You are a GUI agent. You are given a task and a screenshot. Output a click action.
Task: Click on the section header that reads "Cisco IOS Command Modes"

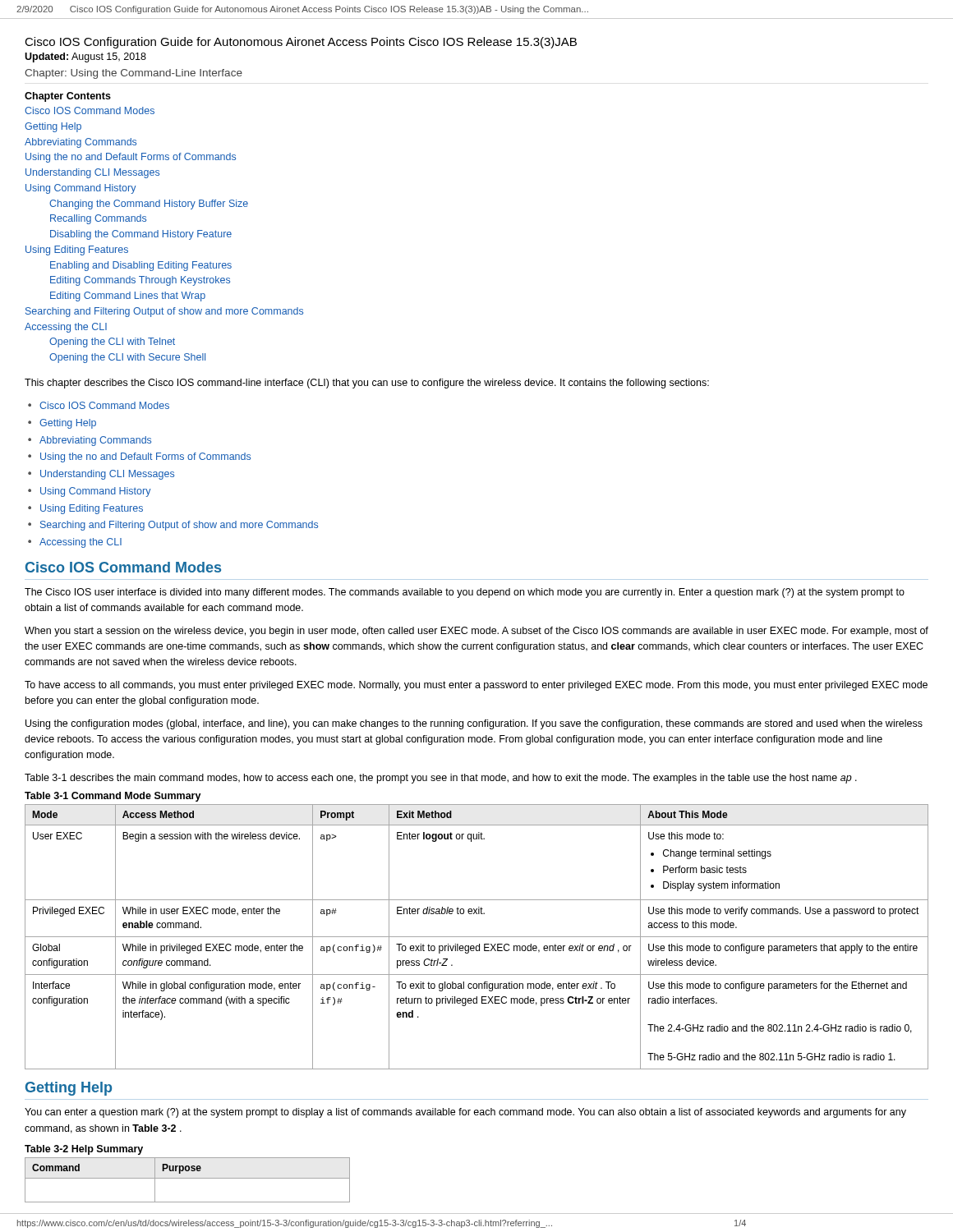[x=123, y=567]
